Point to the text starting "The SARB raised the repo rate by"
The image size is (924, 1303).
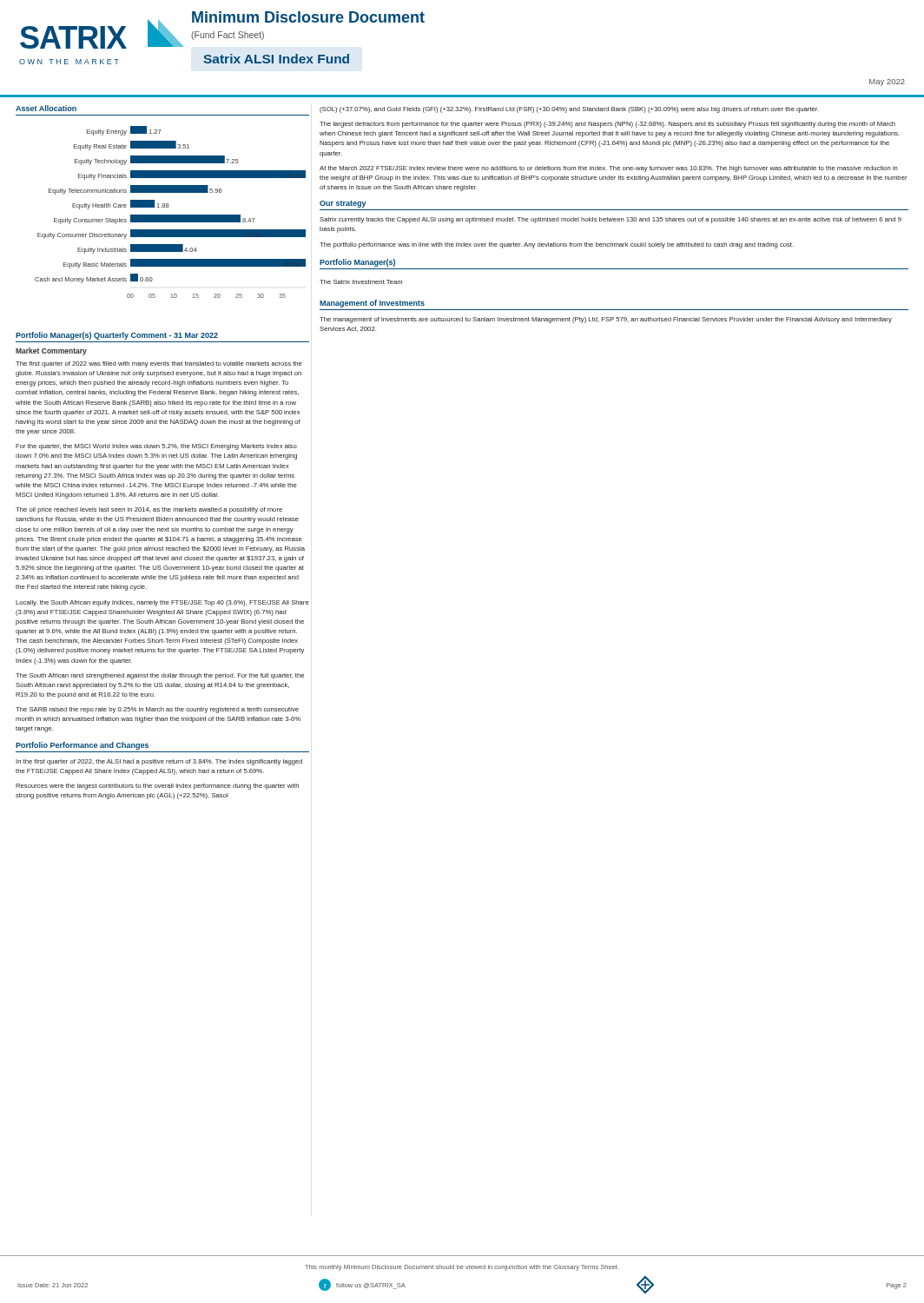[158, 719]
